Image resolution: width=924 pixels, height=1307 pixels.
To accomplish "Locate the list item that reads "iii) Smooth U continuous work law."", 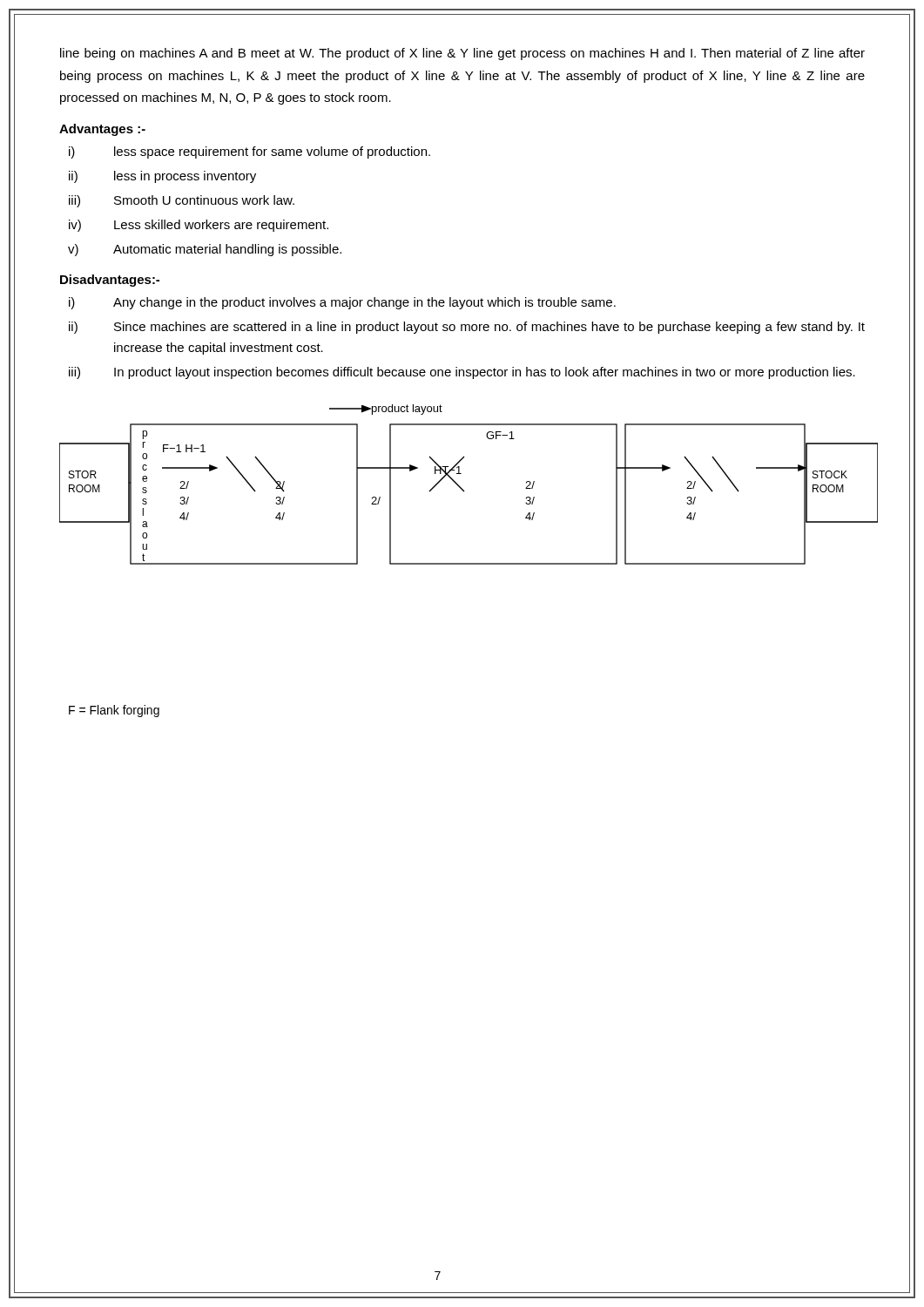I will pyautogui.click(x=182, y=201).
